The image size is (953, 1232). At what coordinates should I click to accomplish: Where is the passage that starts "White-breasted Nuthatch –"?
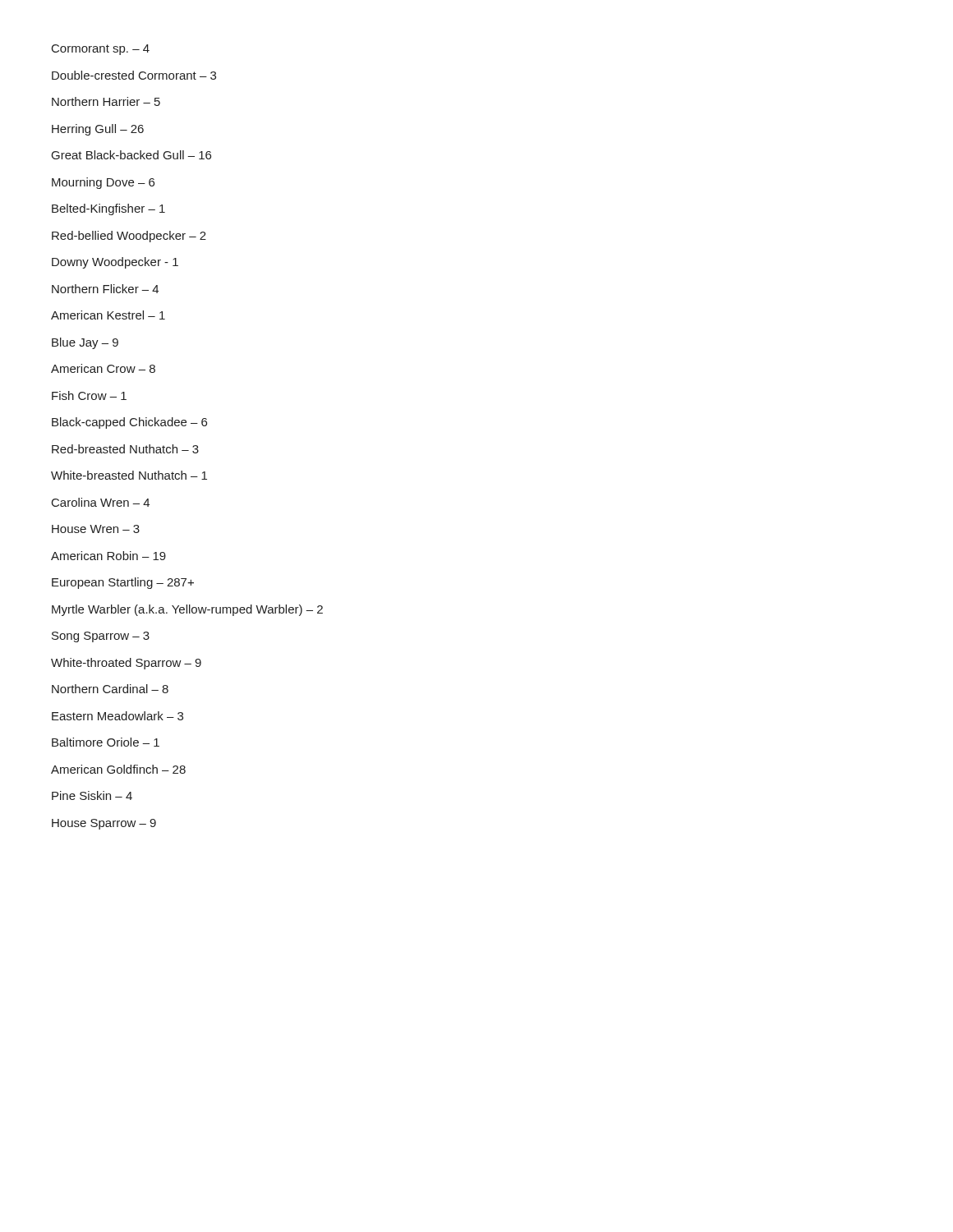point(129,475)
